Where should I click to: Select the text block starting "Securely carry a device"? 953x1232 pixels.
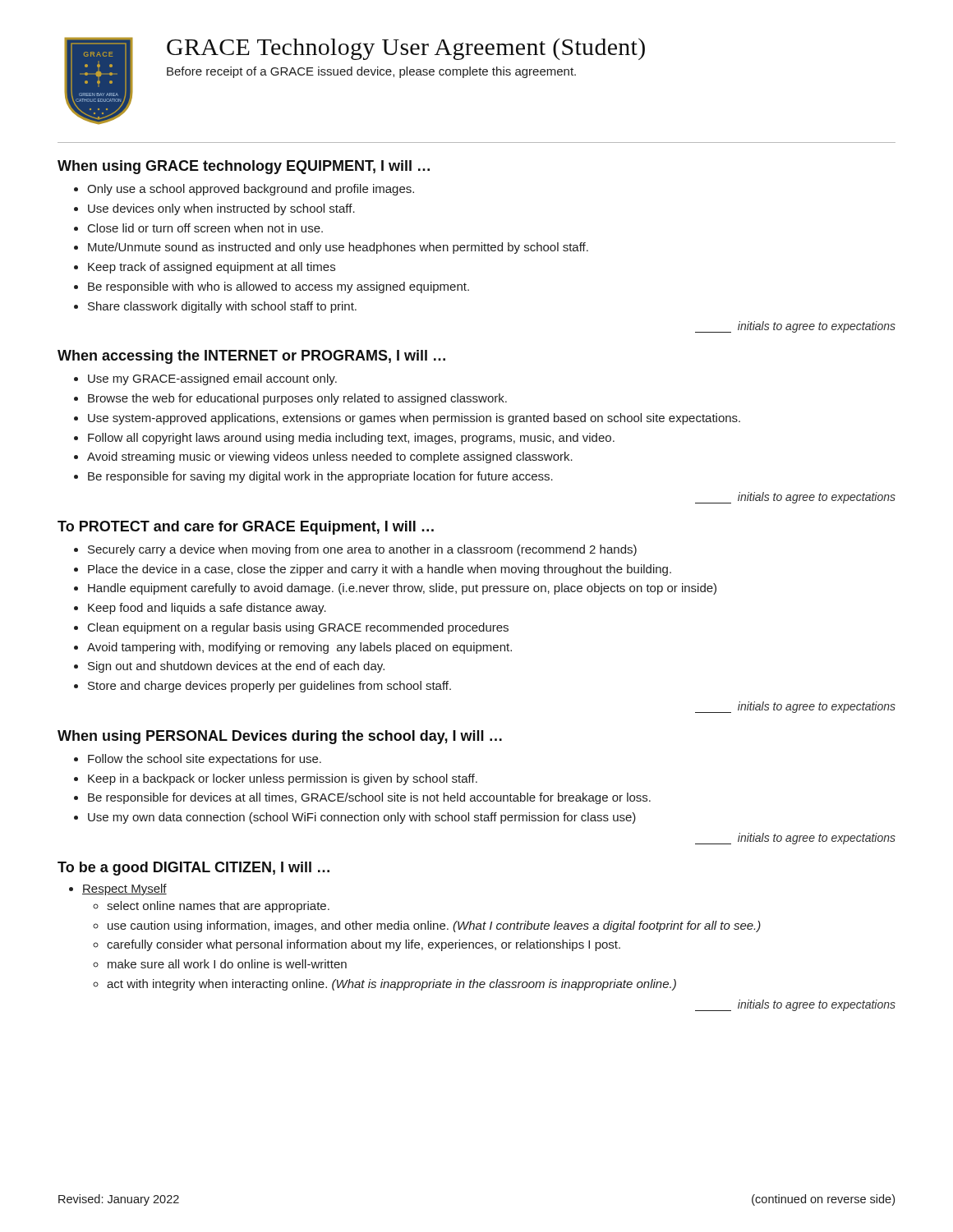(x=362, y=549)
